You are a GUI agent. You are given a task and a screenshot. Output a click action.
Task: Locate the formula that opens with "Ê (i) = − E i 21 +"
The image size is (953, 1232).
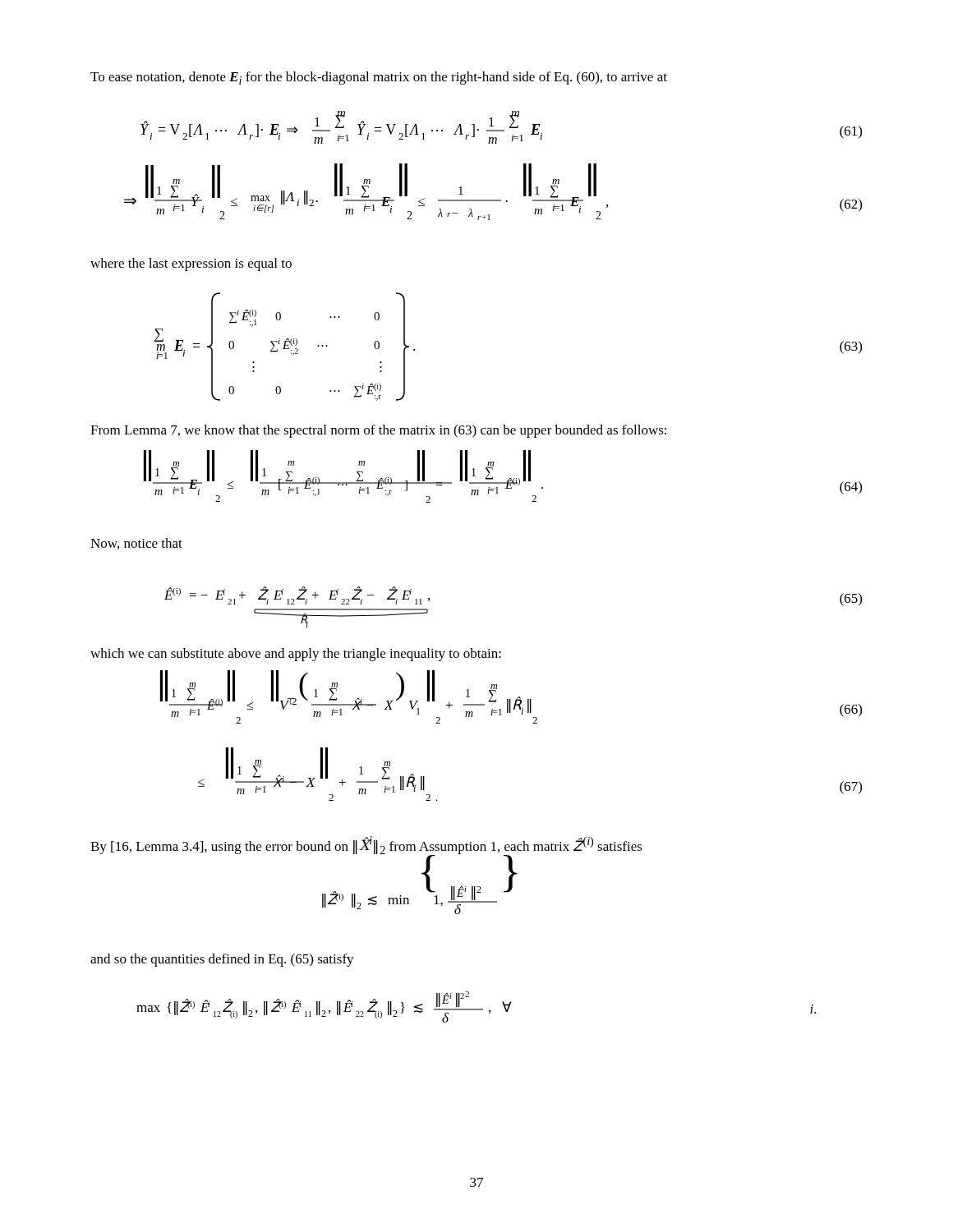[301, 596]
